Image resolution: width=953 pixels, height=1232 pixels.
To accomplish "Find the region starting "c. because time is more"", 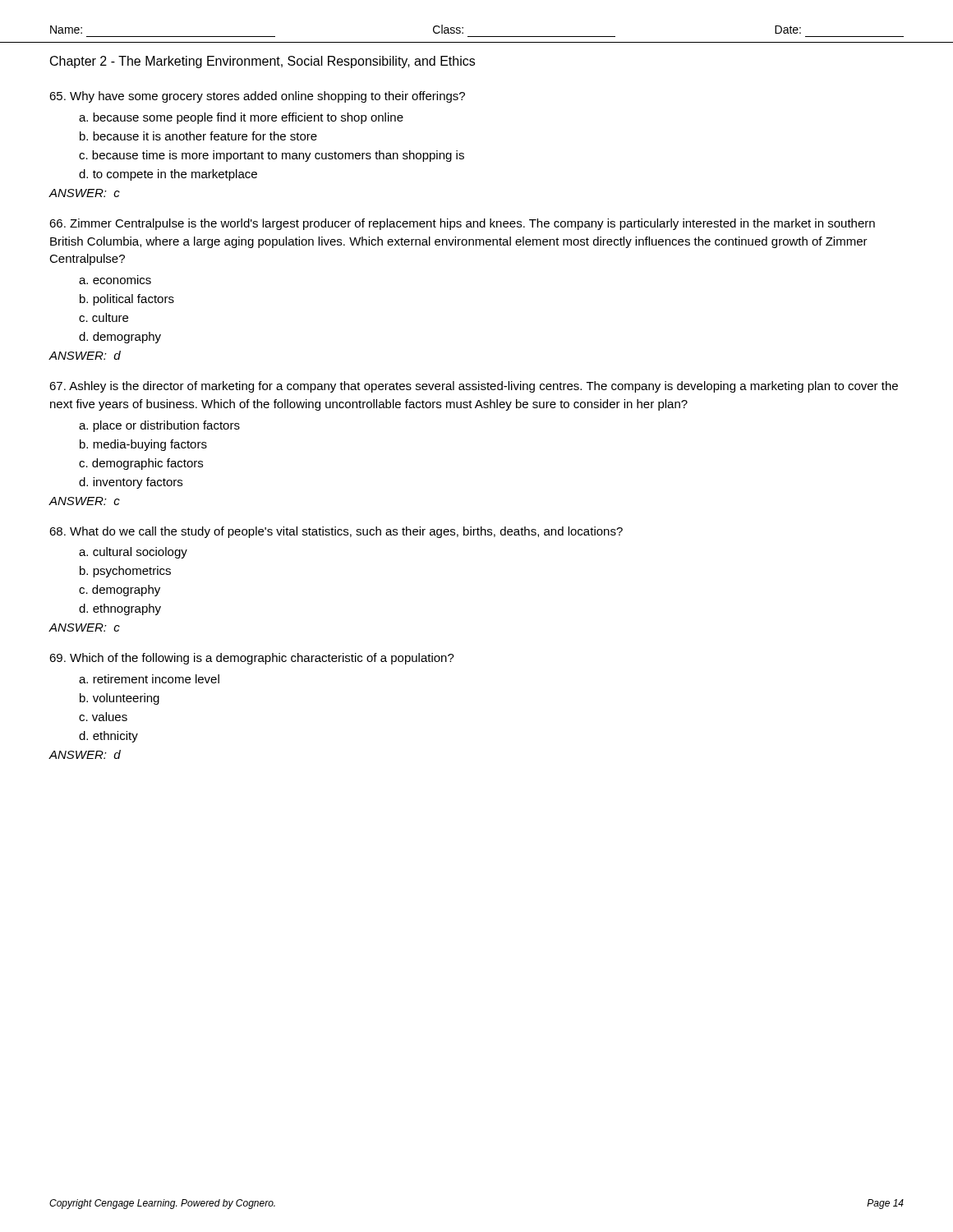I will [272, 155].
